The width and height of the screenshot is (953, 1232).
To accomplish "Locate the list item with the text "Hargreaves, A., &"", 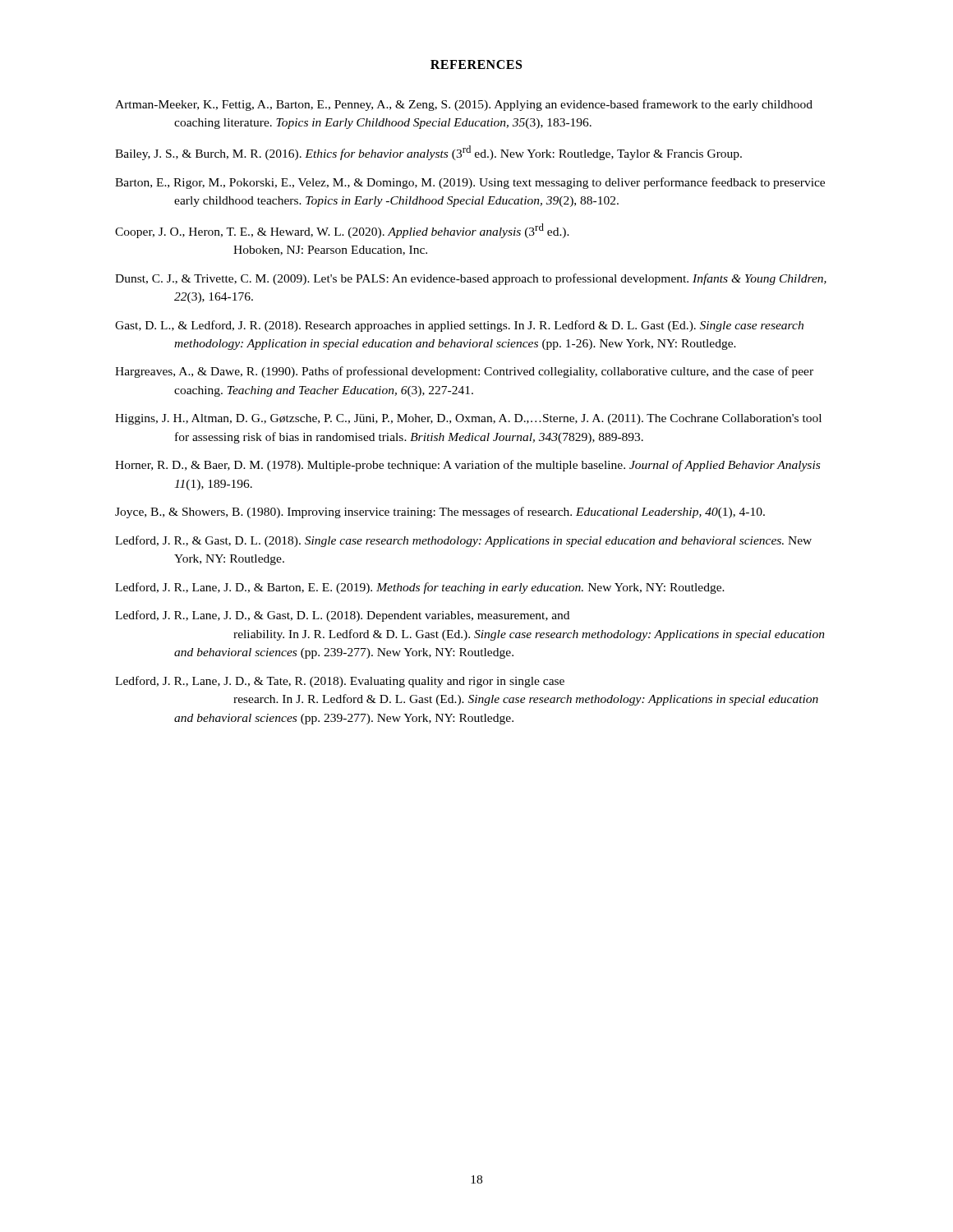I will tap(464, 380).
